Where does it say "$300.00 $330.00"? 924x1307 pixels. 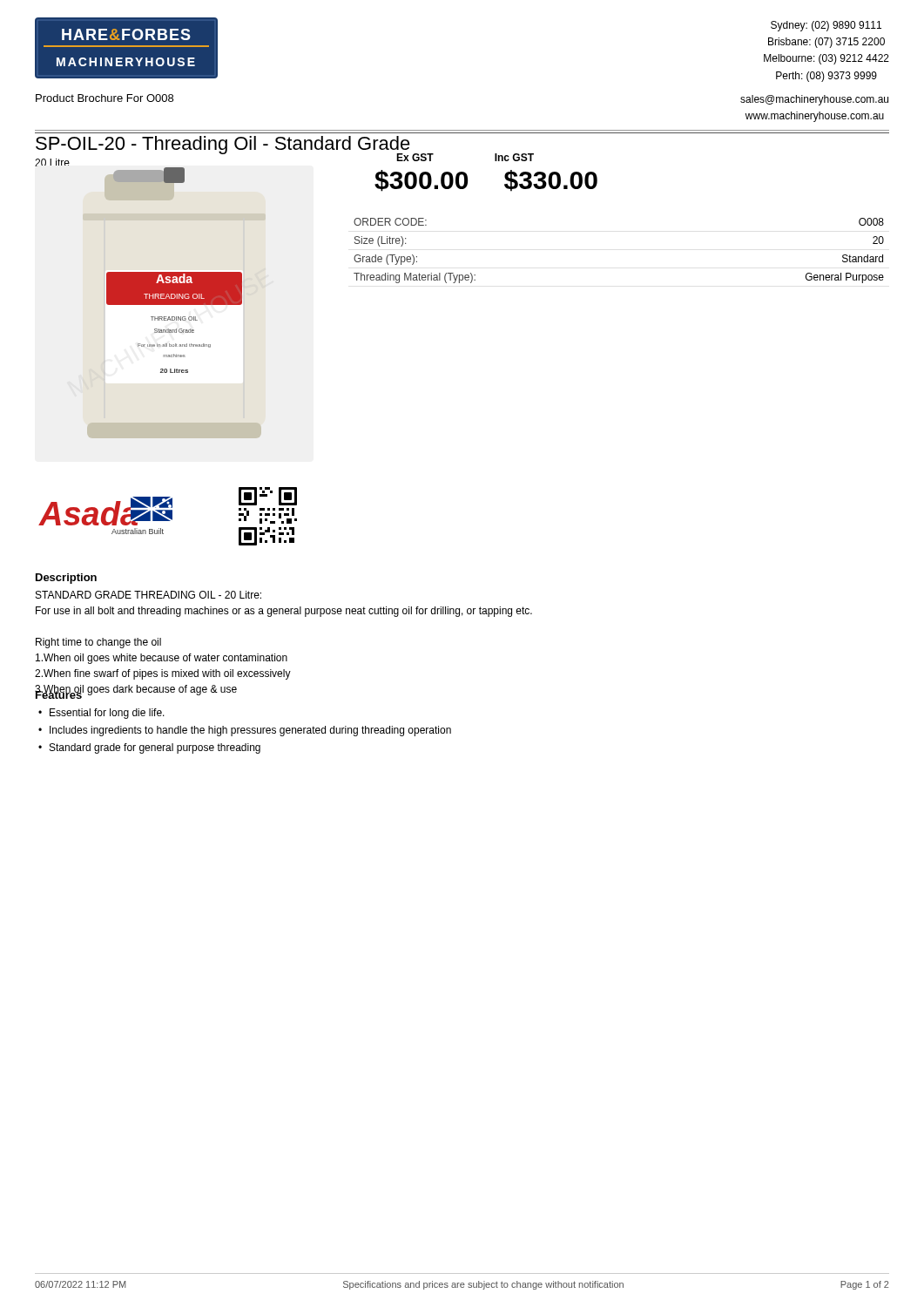coord(423,181)
